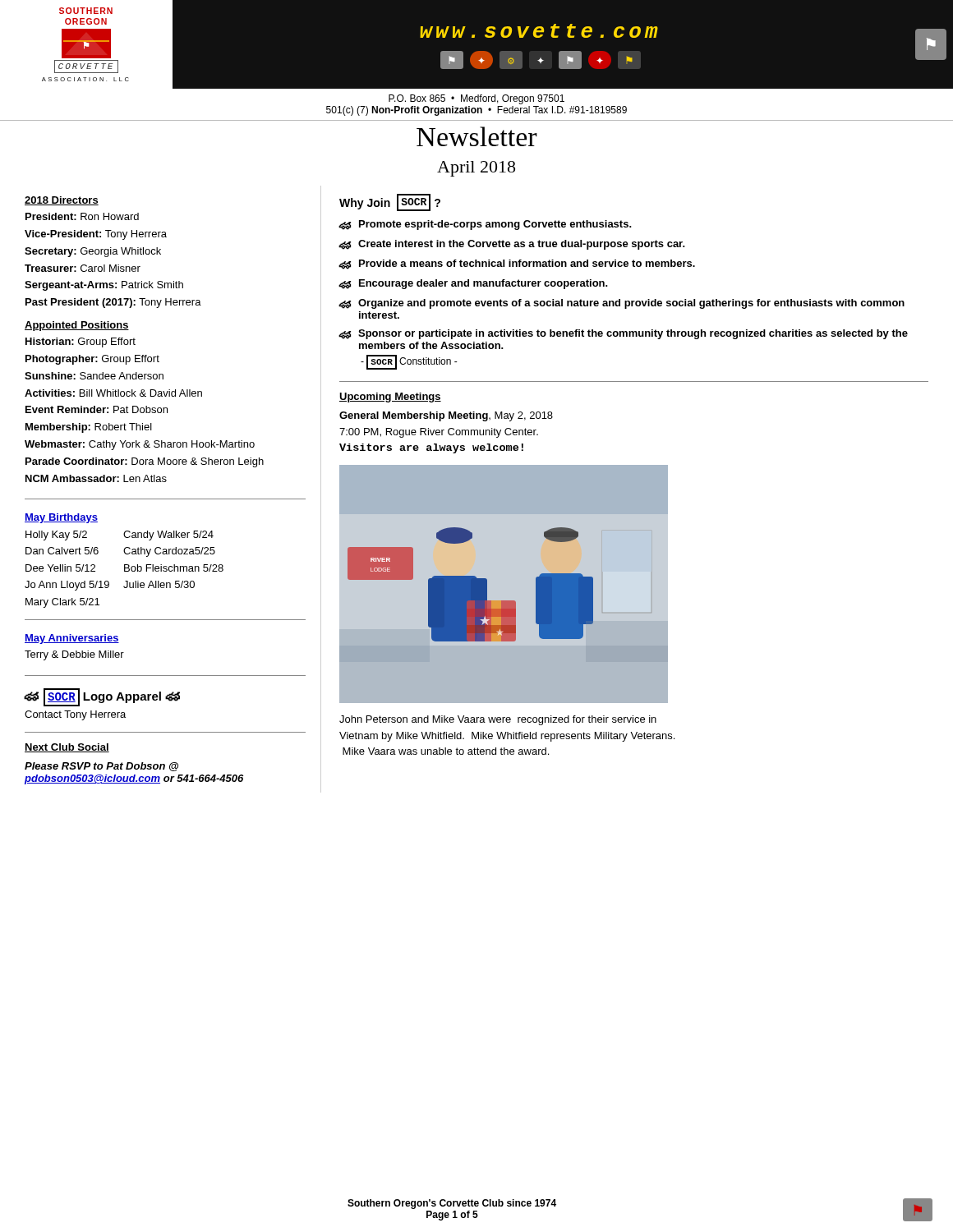
Task: Find the block on this page that starts "🏎 Encourage dealer and manufacturer"
Action: tap(474, 284)
